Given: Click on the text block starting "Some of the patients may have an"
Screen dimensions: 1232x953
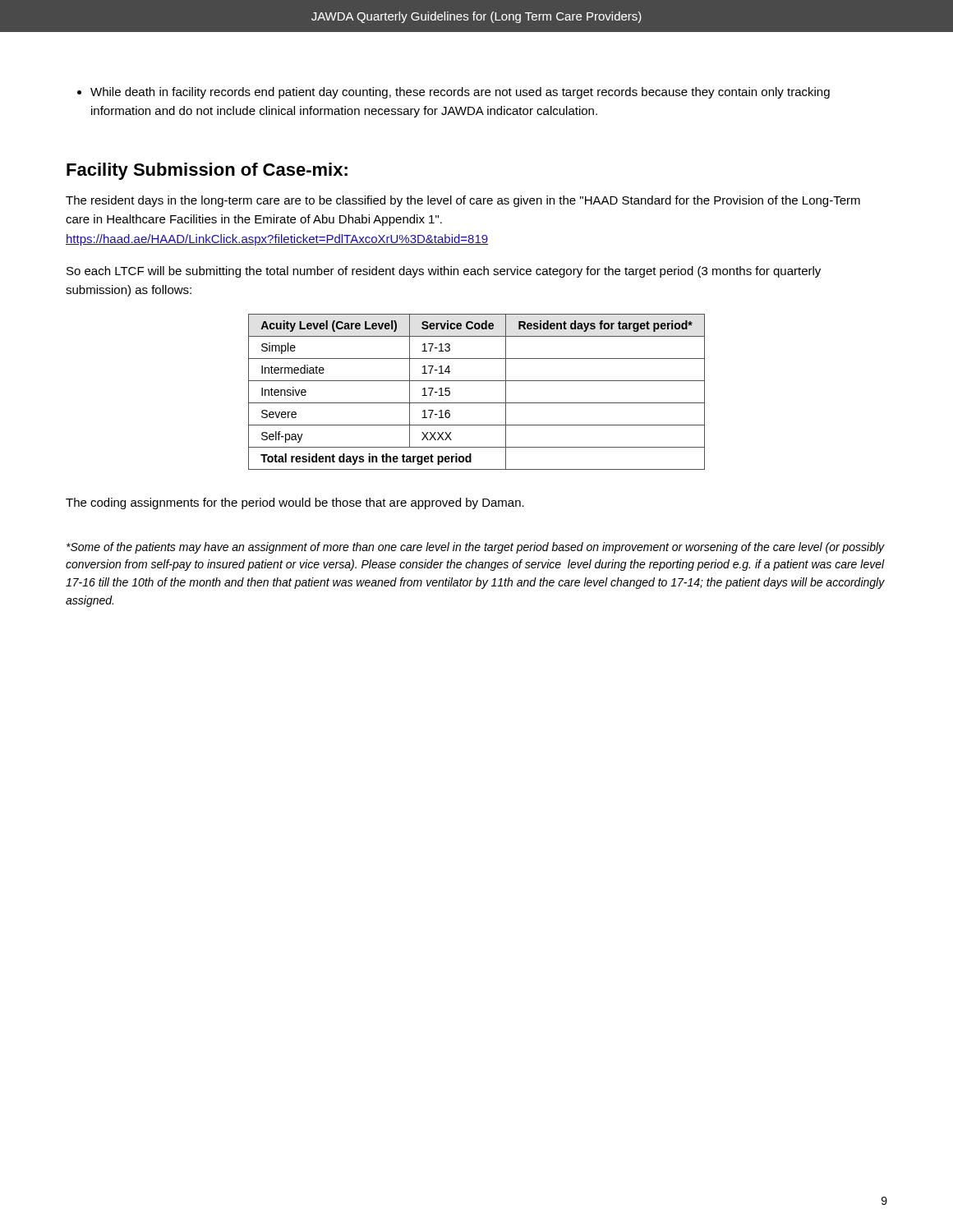Looking at the screenshot, I should click(x=475, y=573).
